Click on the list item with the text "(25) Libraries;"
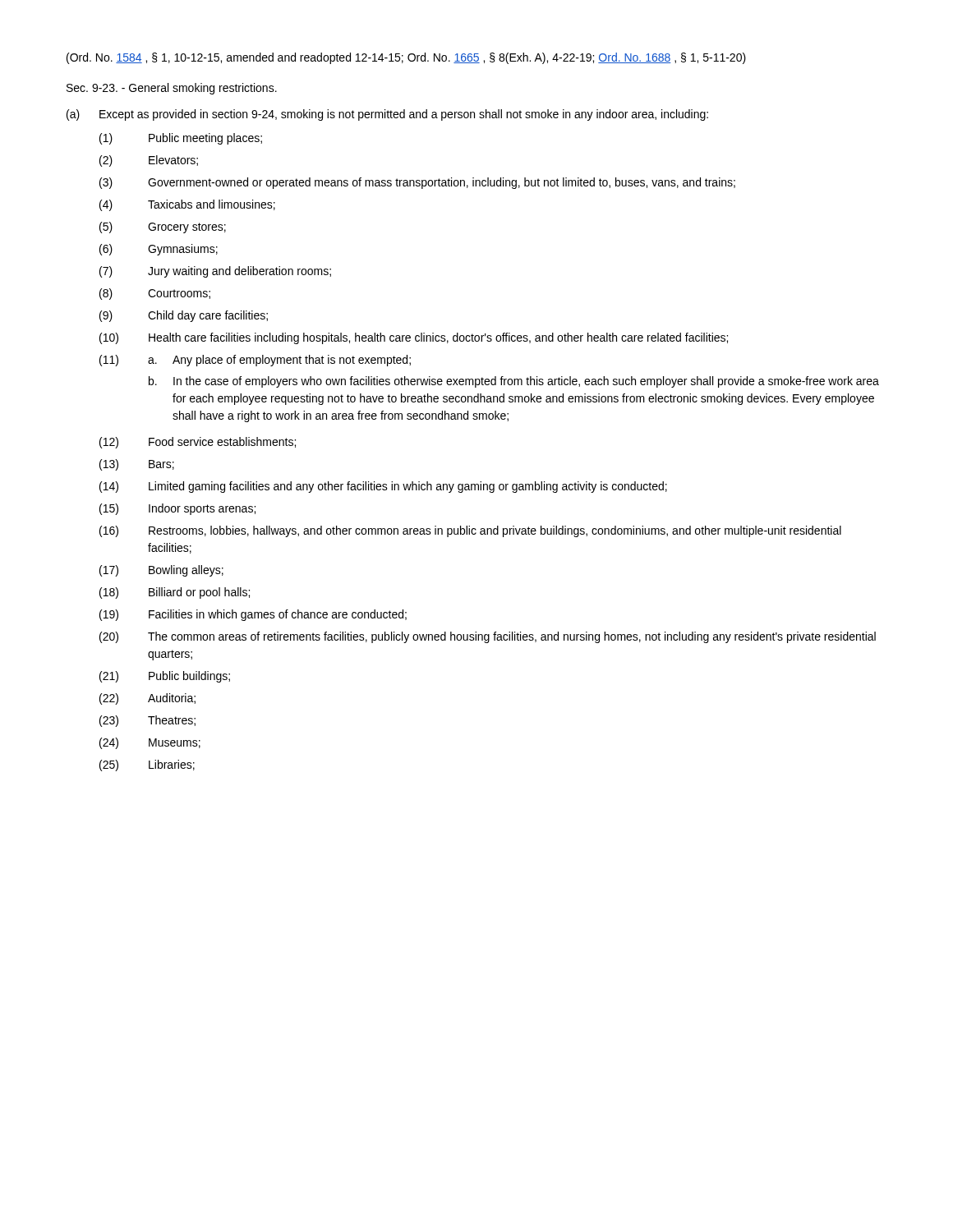 click(x=147, y=765)
